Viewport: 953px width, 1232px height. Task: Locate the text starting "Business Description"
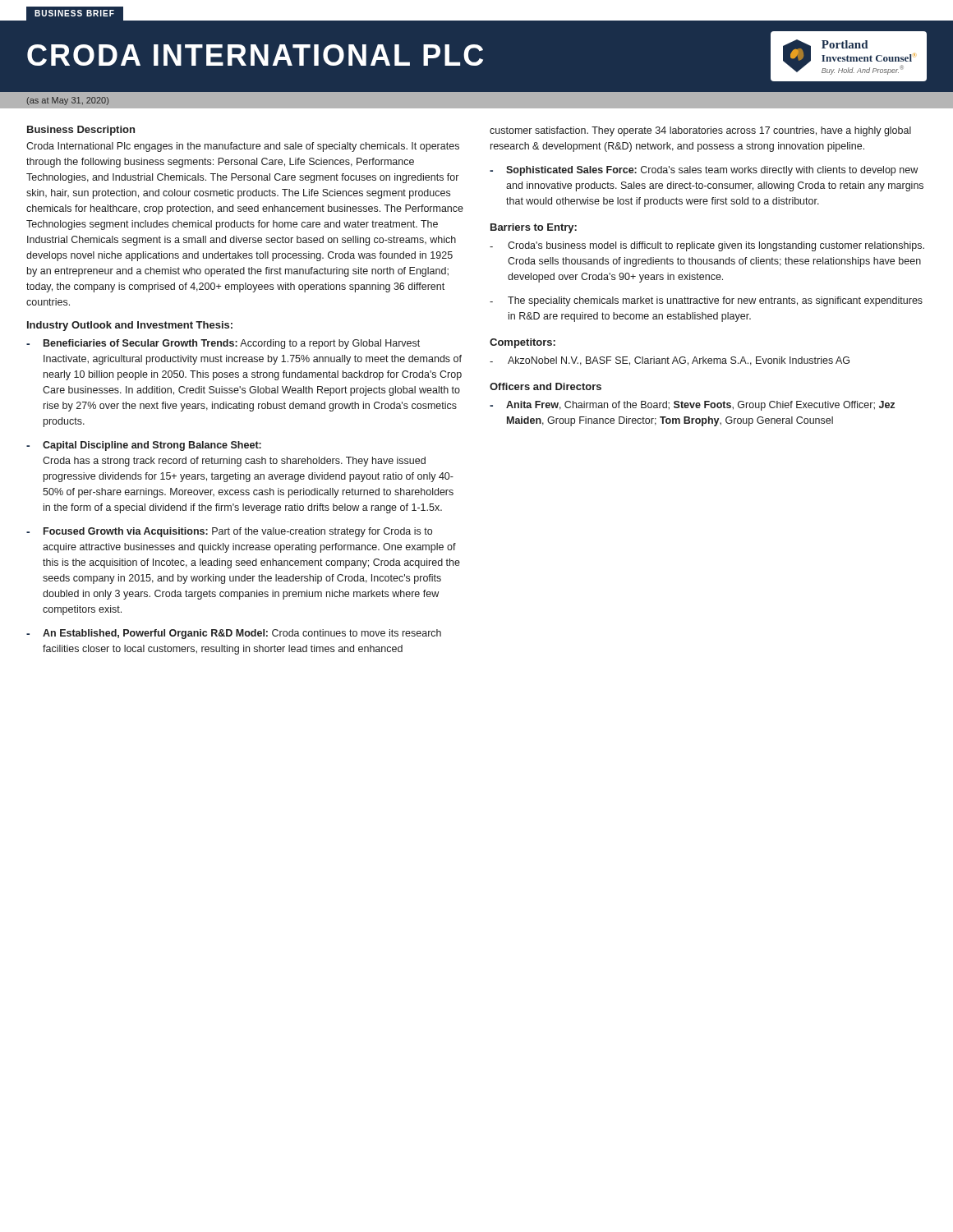(81, 129)
